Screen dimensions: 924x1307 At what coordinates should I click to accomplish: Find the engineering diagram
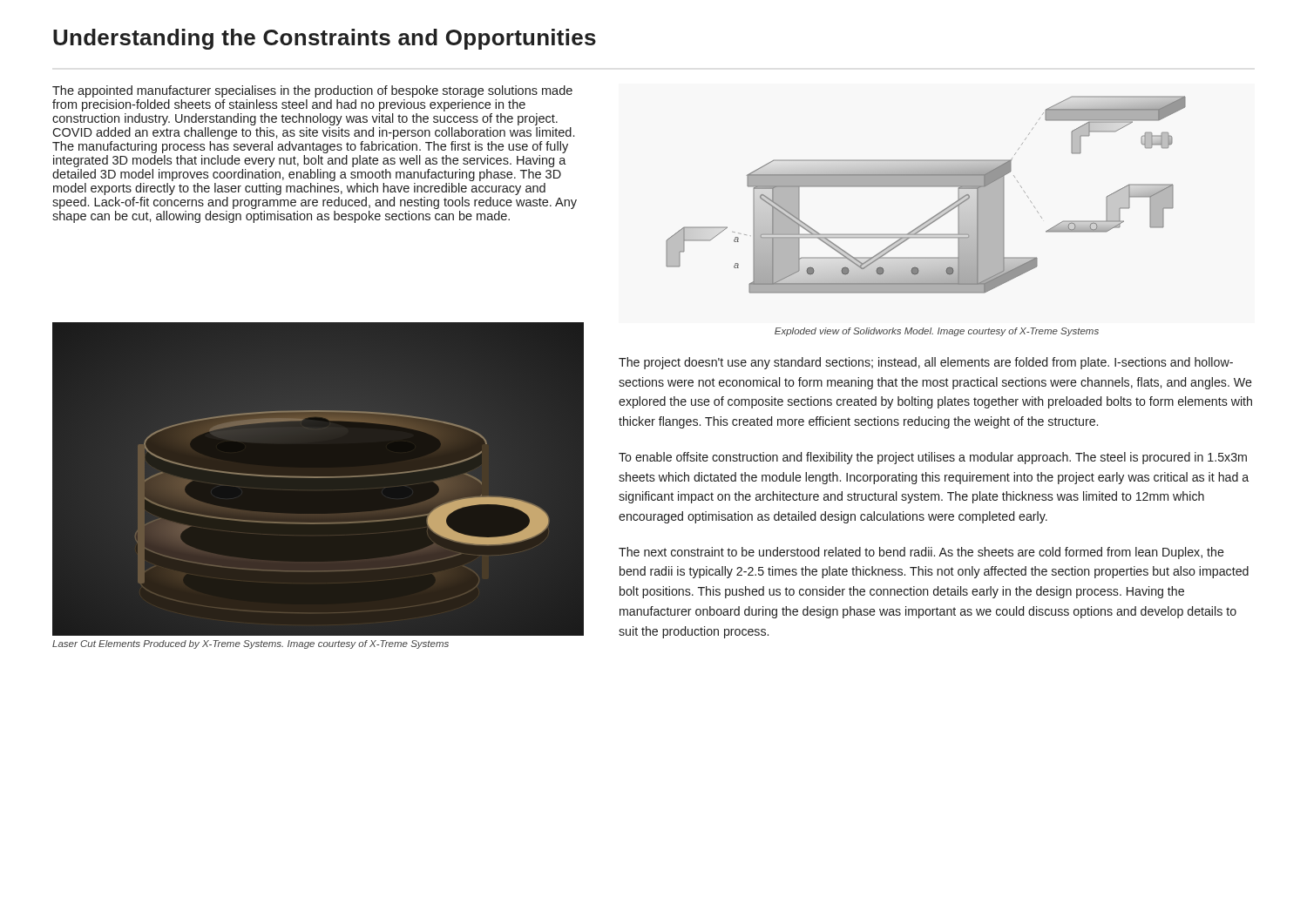pos(937,203)
